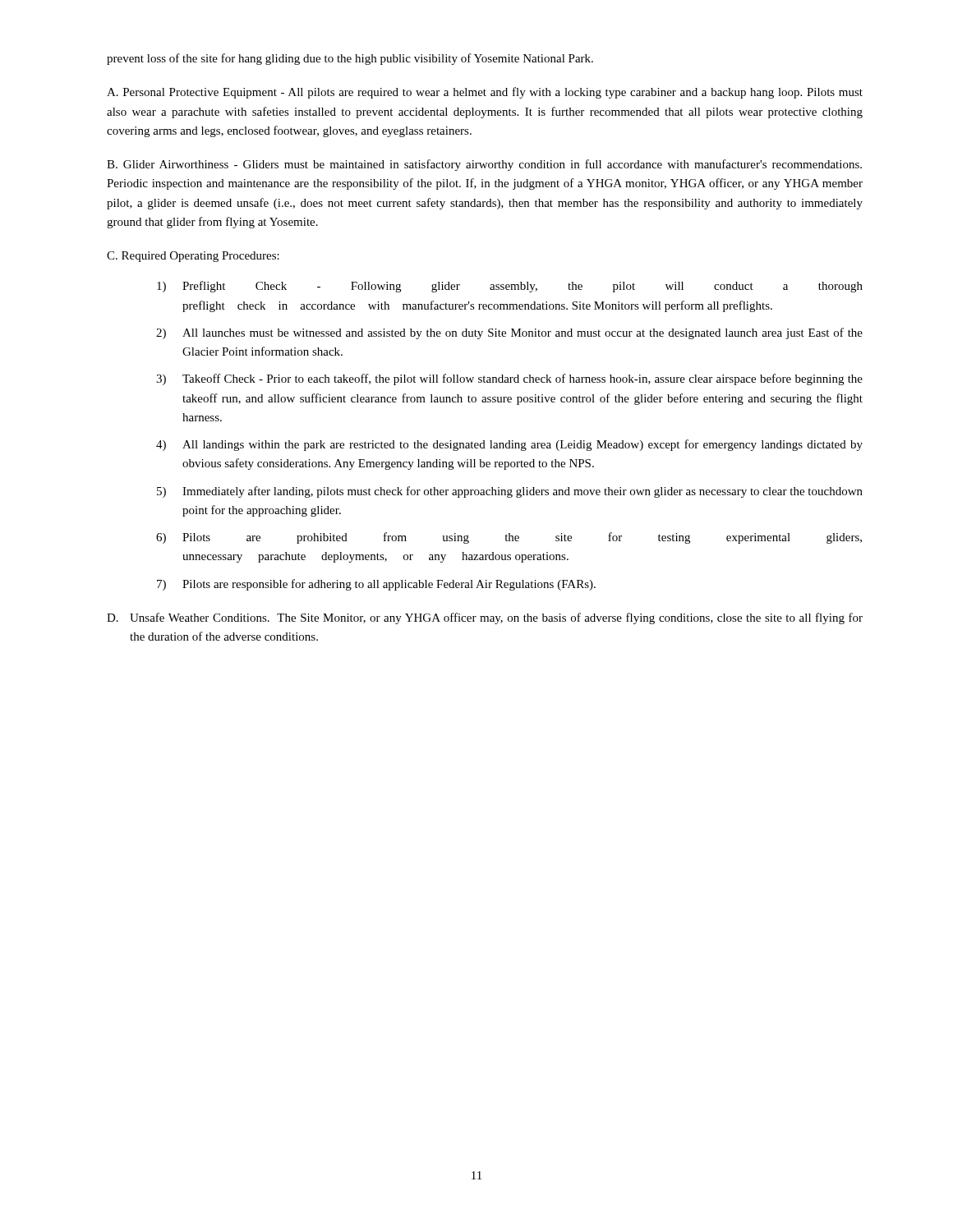Where is the passage that starts "7) Pilots are responsible for adhering"?
This screenshot has height=1232, width=953.
pos(509,584)
